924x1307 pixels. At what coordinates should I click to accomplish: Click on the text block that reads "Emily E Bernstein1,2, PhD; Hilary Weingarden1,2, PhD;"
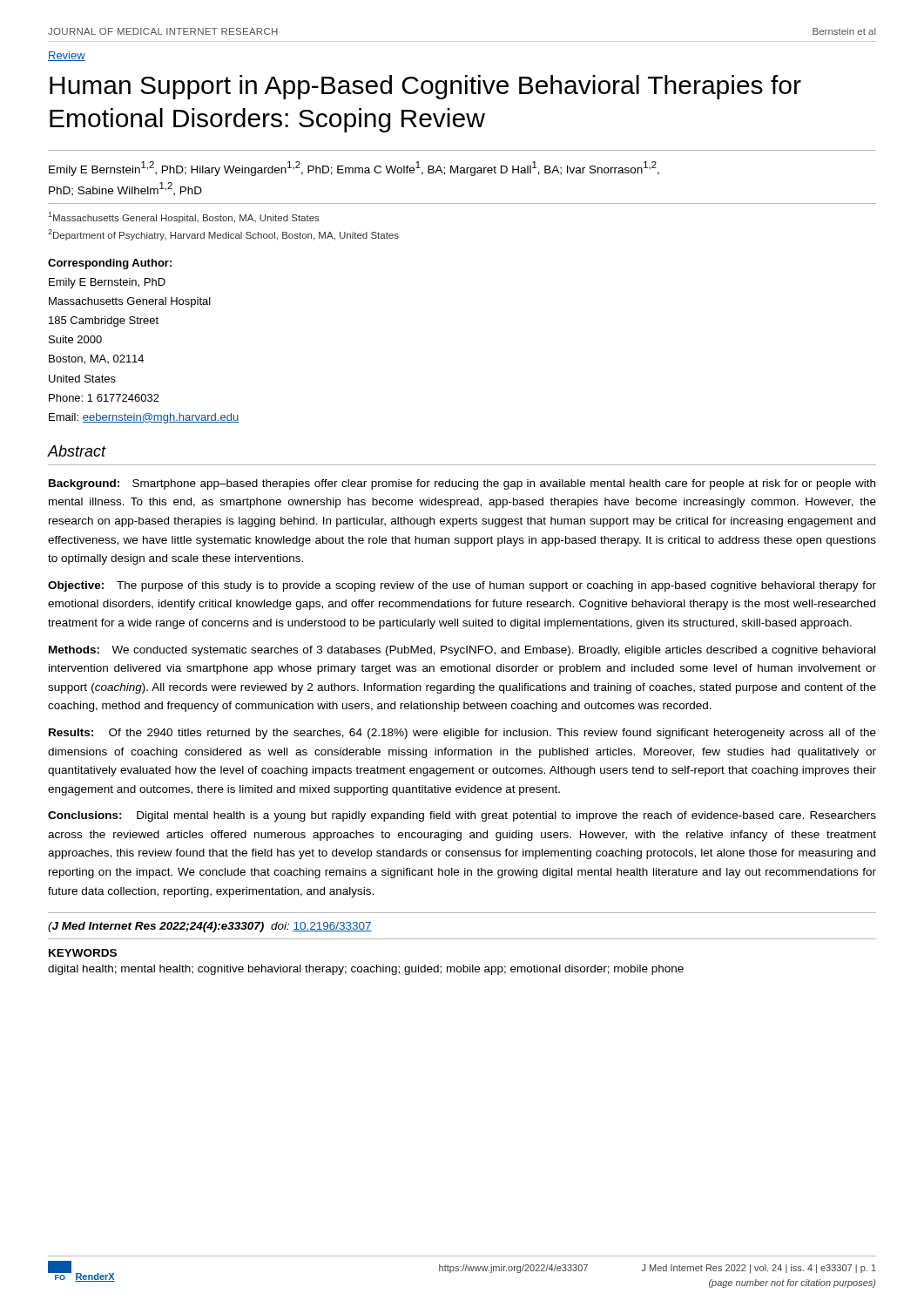(354, 178)
